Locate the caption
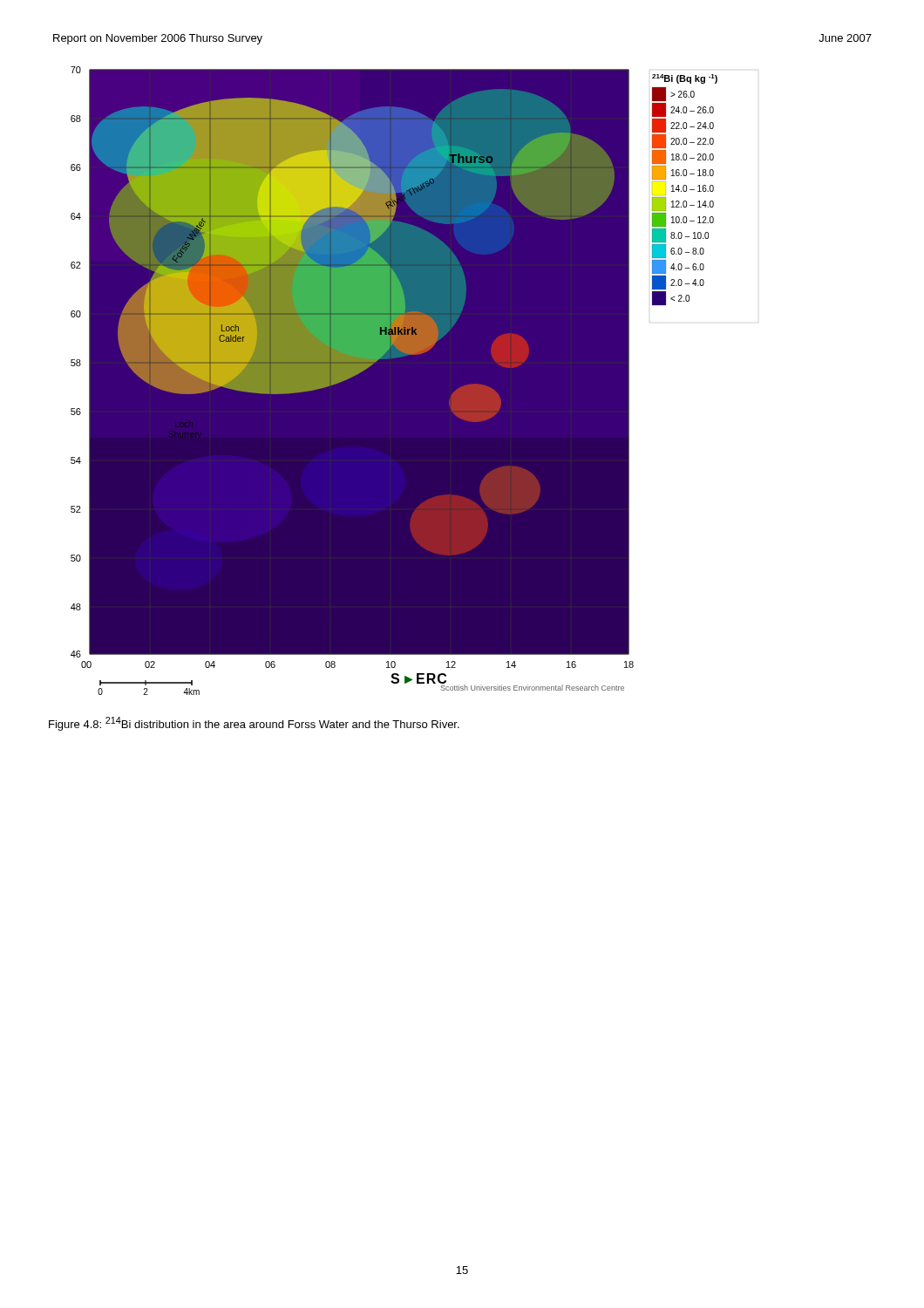924x1308 pixels. 254,723
